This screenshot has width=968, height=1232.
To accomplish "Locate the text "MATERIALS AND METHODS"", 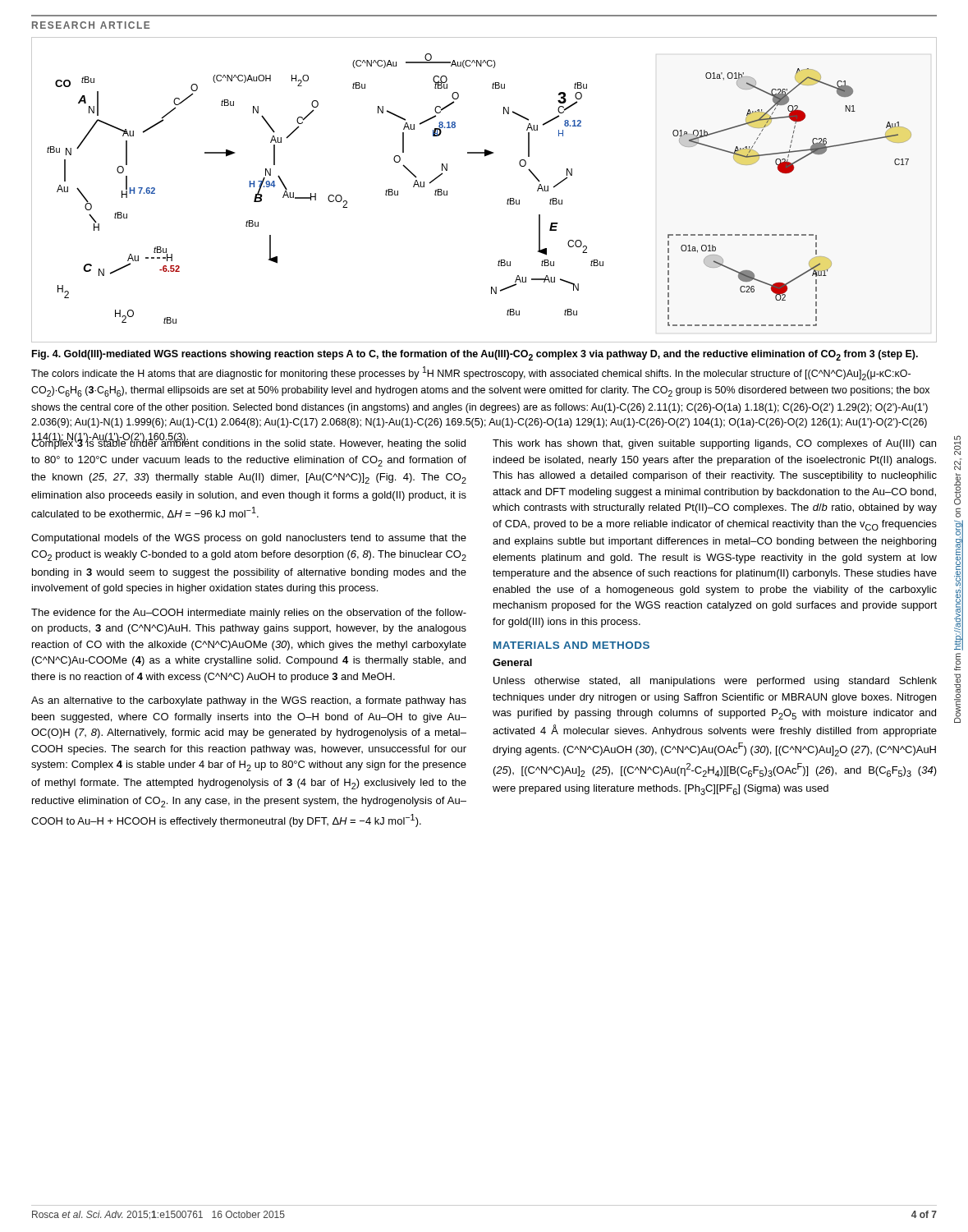I will (x=571, y=645).
